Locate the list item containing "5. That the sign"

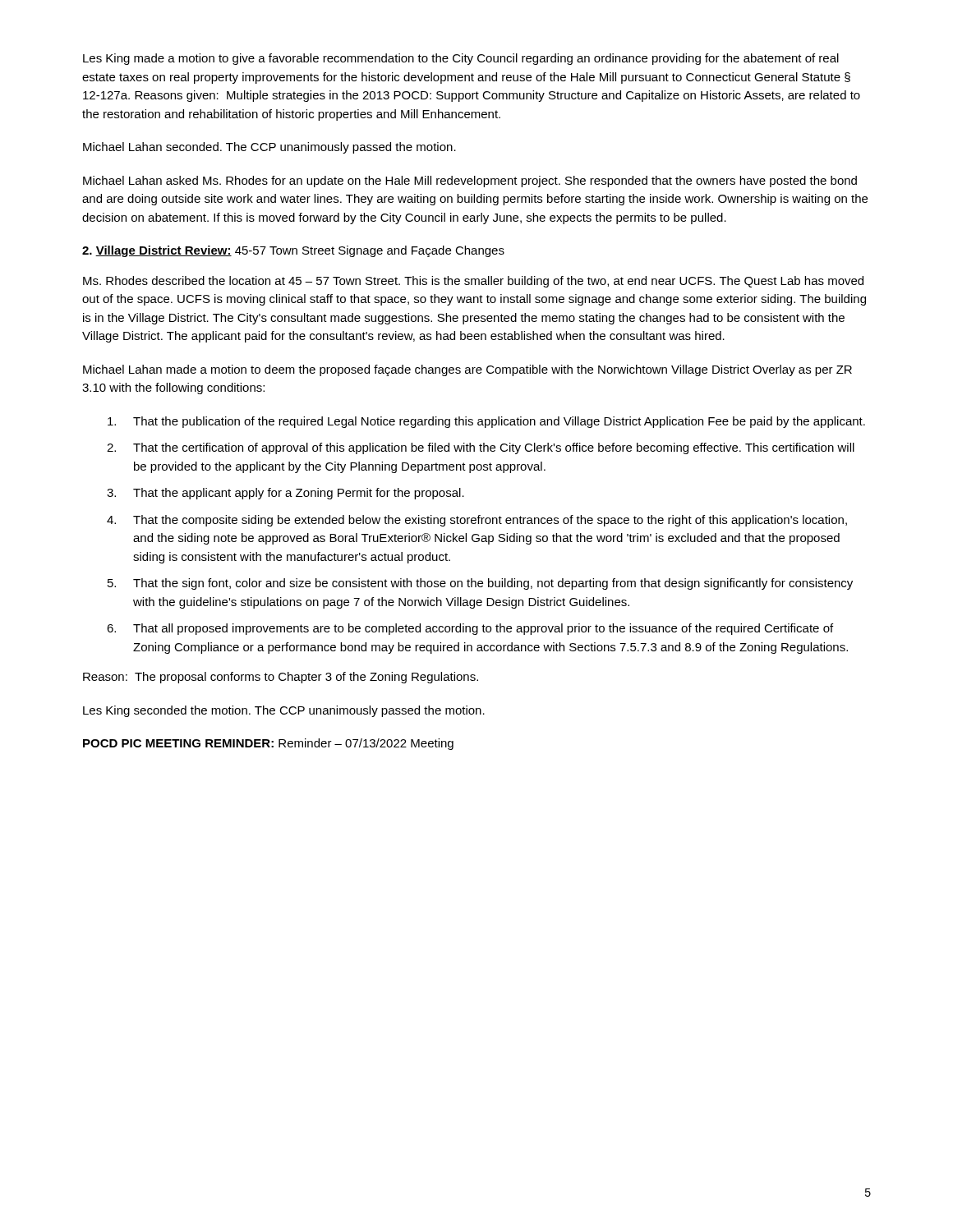tap(489, 593)
